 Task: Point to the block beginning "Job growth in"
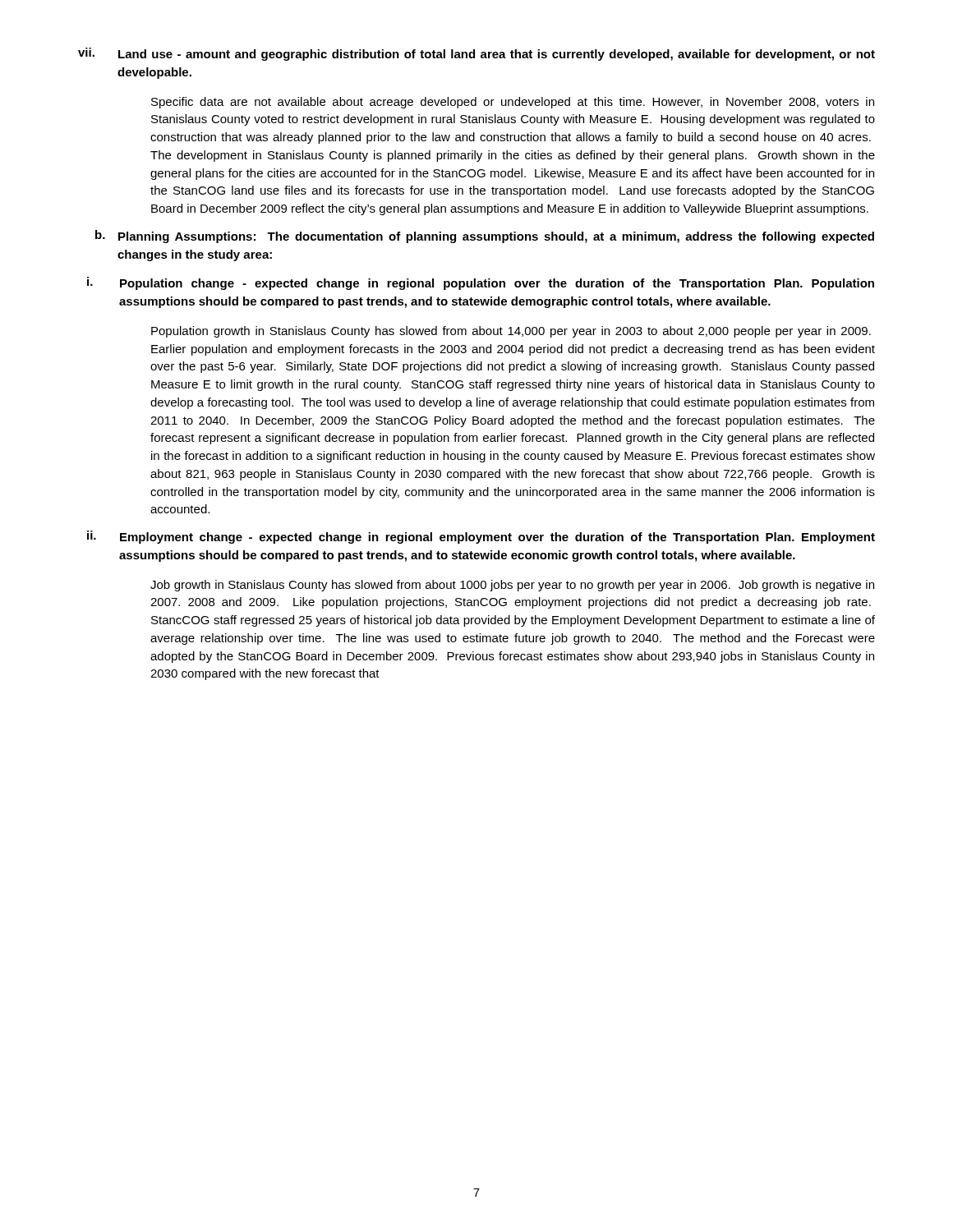coord(513,629)
